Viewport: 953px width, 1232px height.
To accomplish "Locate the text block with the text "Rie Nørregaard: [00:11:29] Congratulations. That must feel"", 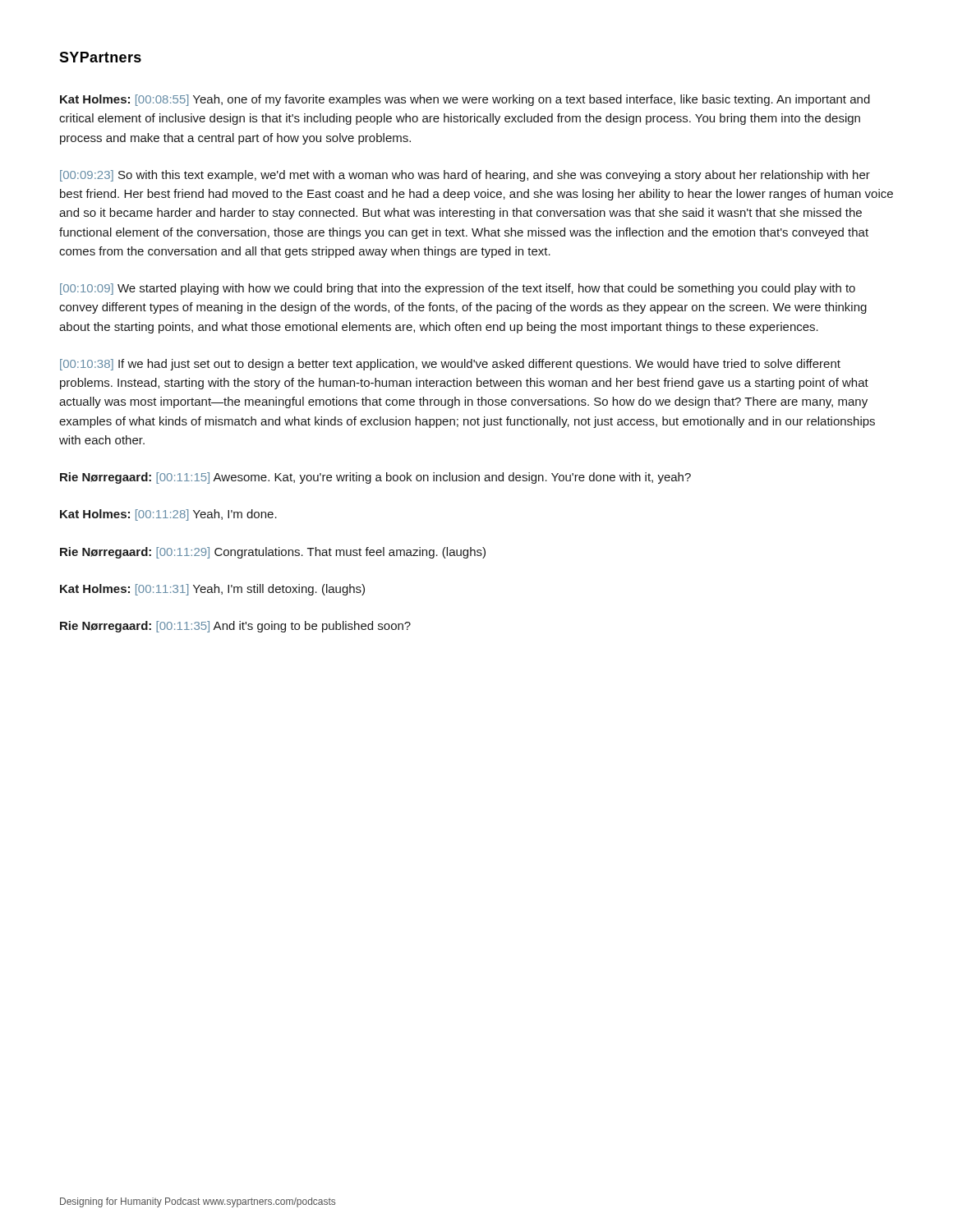I will [273, 551].
